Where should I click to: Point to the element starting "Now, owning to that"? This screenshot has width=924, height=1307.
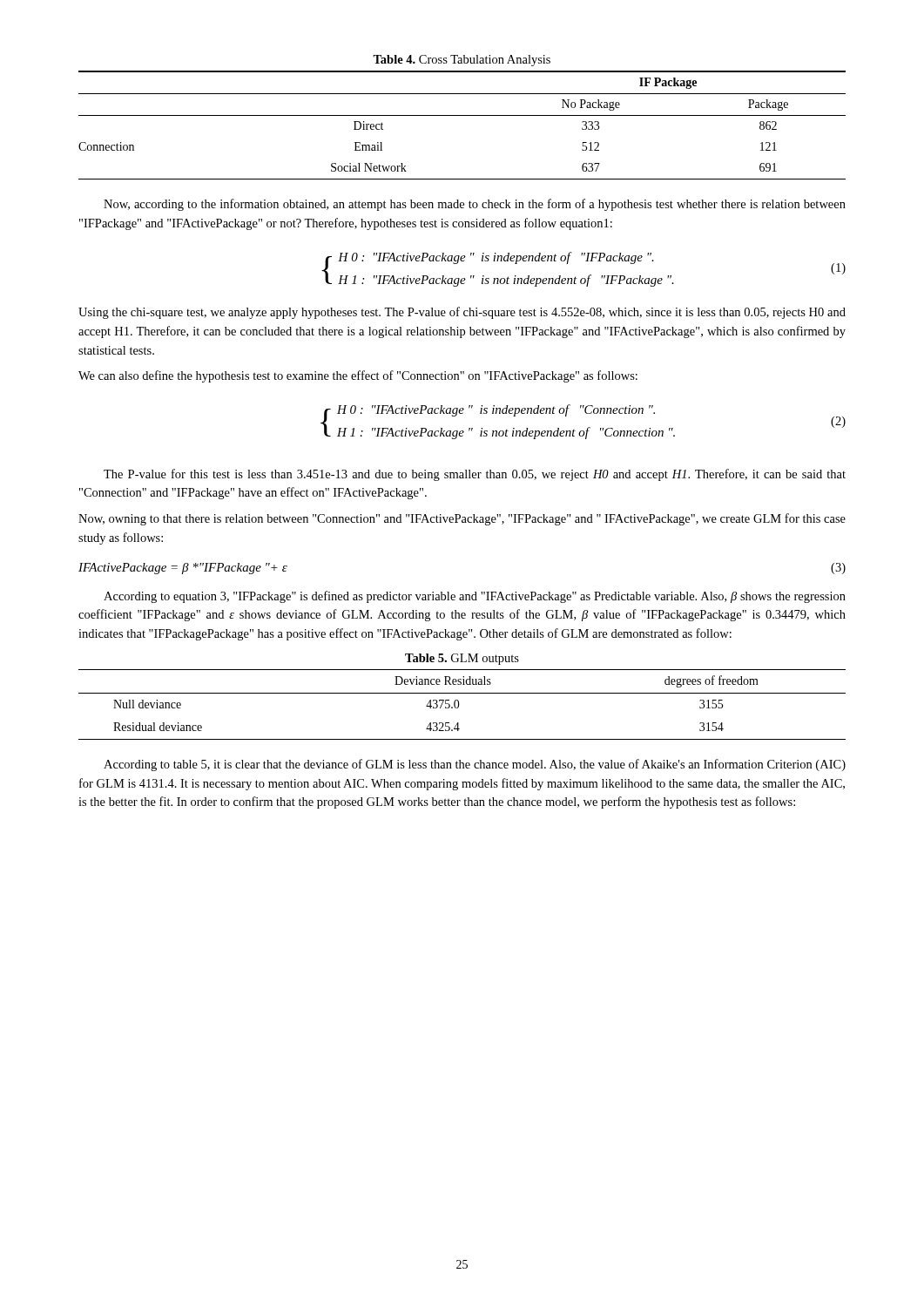[462, 528]
